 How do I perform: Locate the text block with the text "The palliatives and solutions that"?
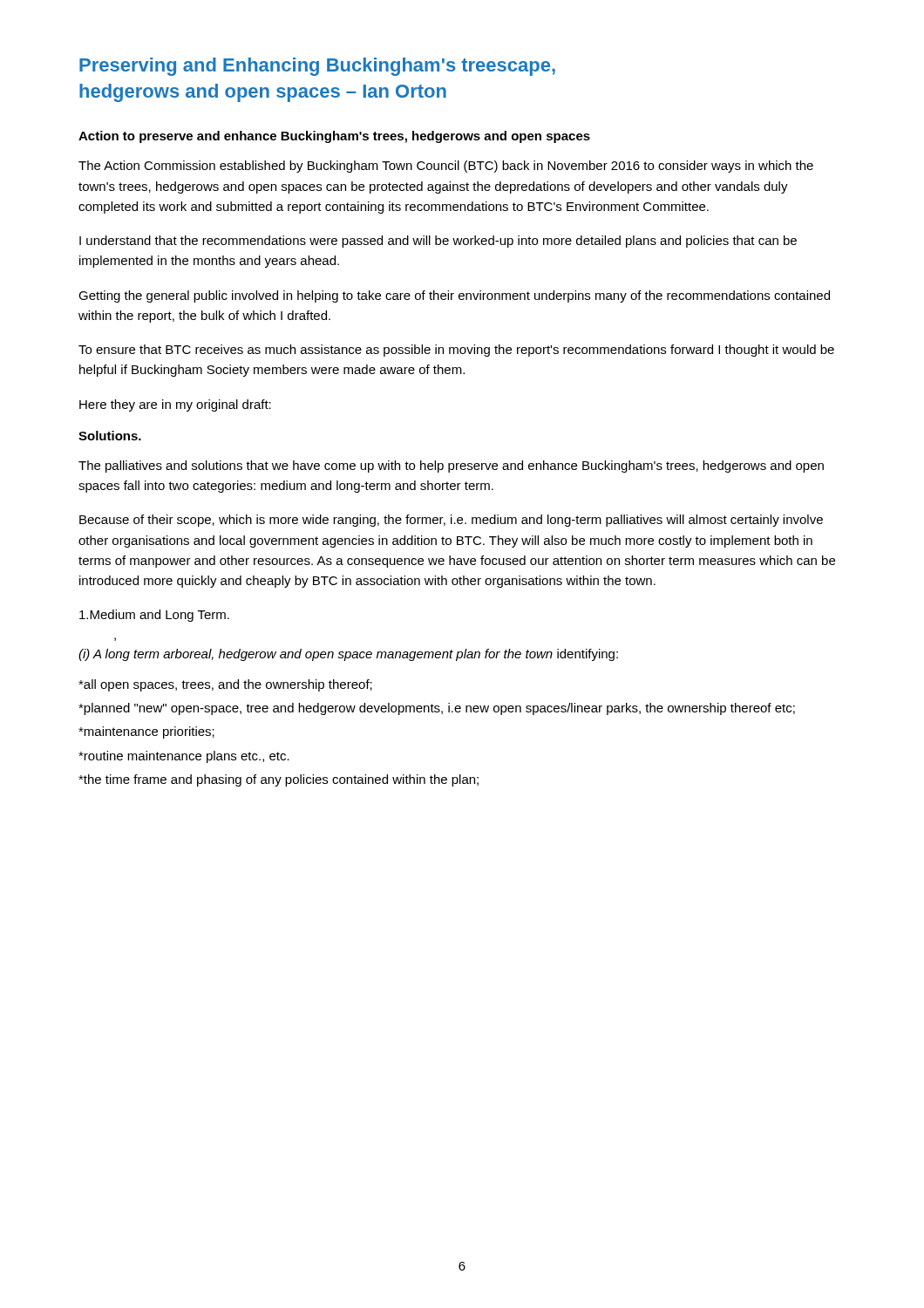[x=452, y=475]
